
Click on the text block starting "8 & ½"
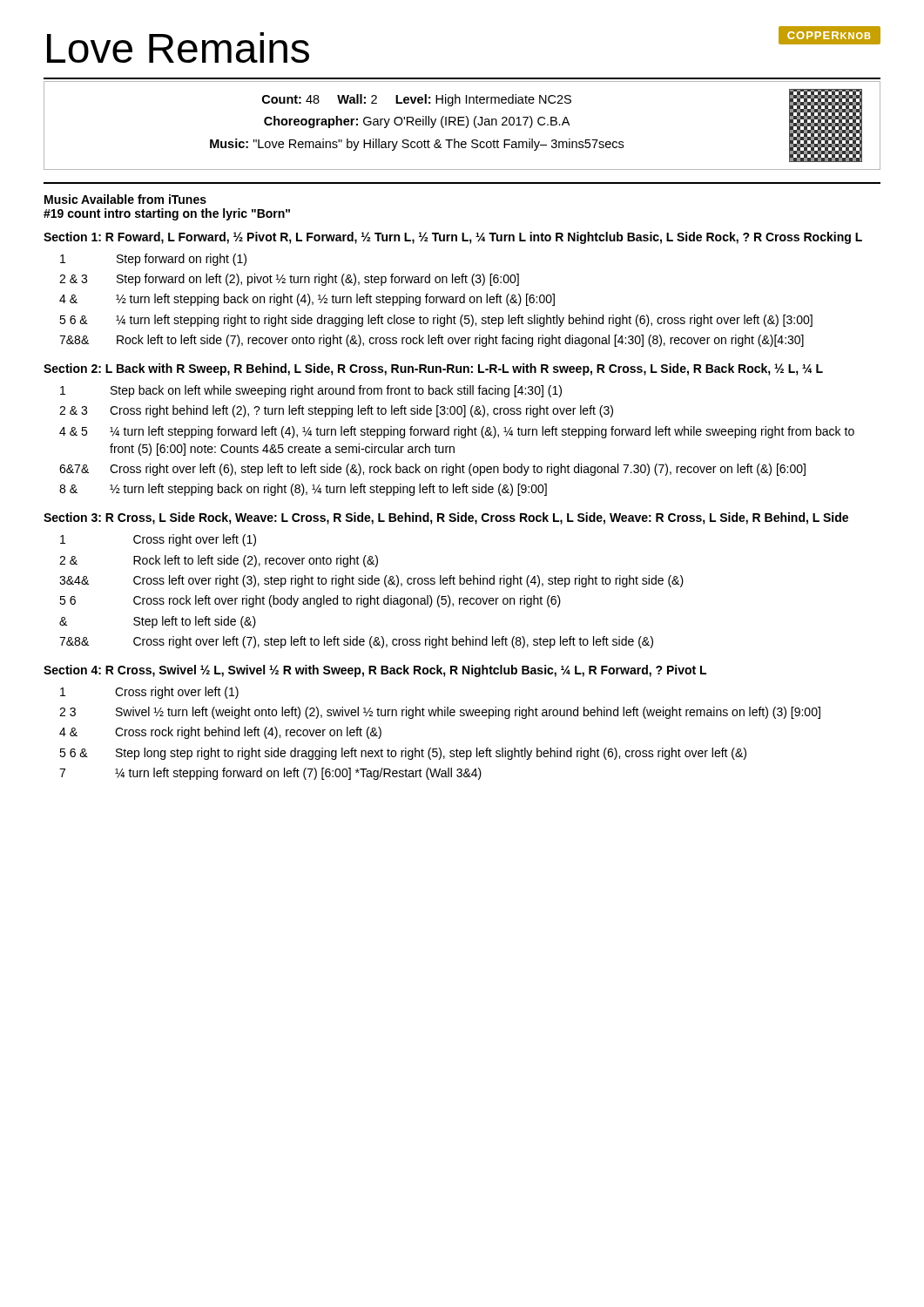pos(462,489)
